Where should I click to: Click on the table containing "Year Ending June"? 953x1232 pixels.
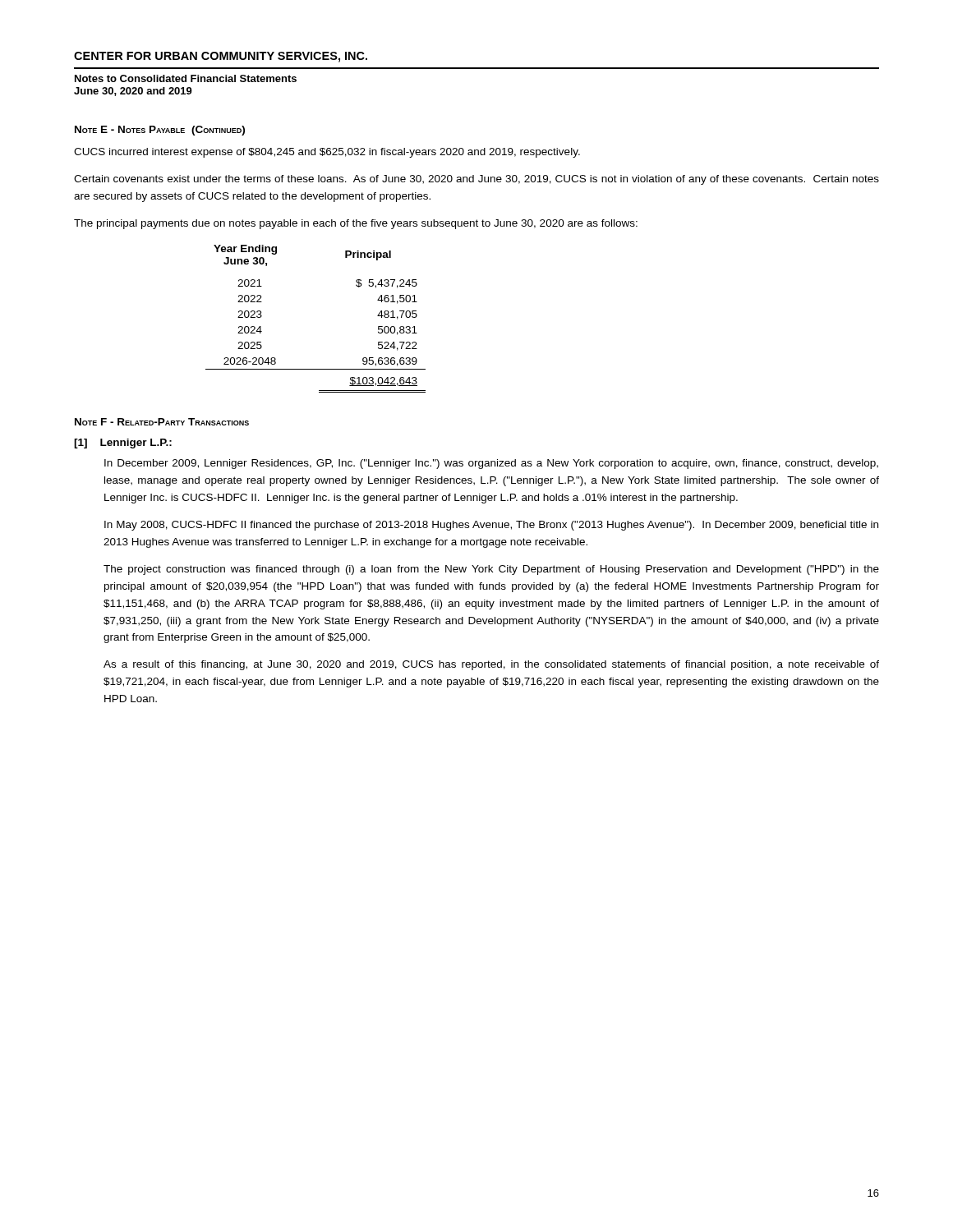pyautogui.click(x=476, y=317)
